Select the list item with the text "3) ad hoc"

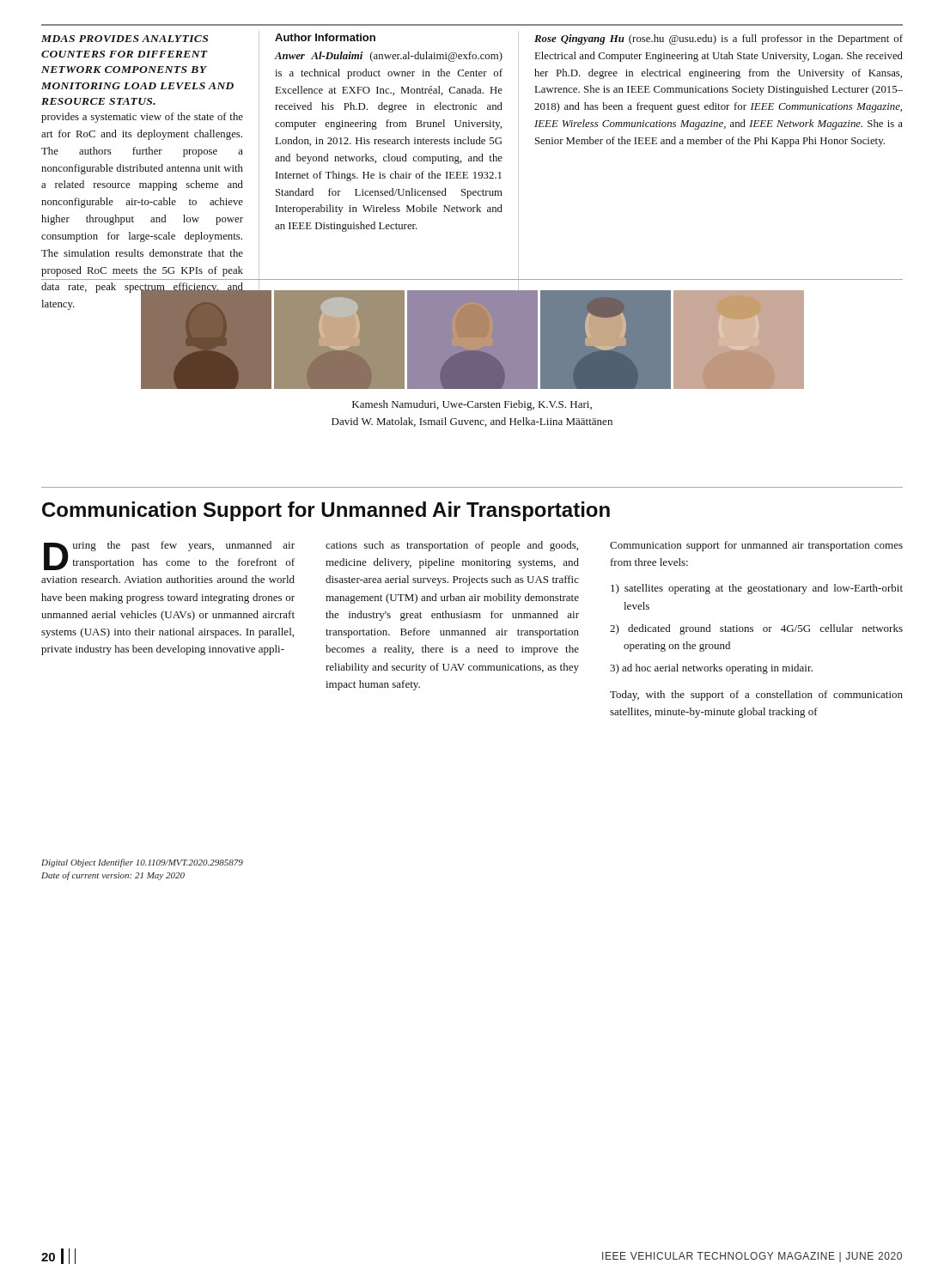(x=712, y=668)
